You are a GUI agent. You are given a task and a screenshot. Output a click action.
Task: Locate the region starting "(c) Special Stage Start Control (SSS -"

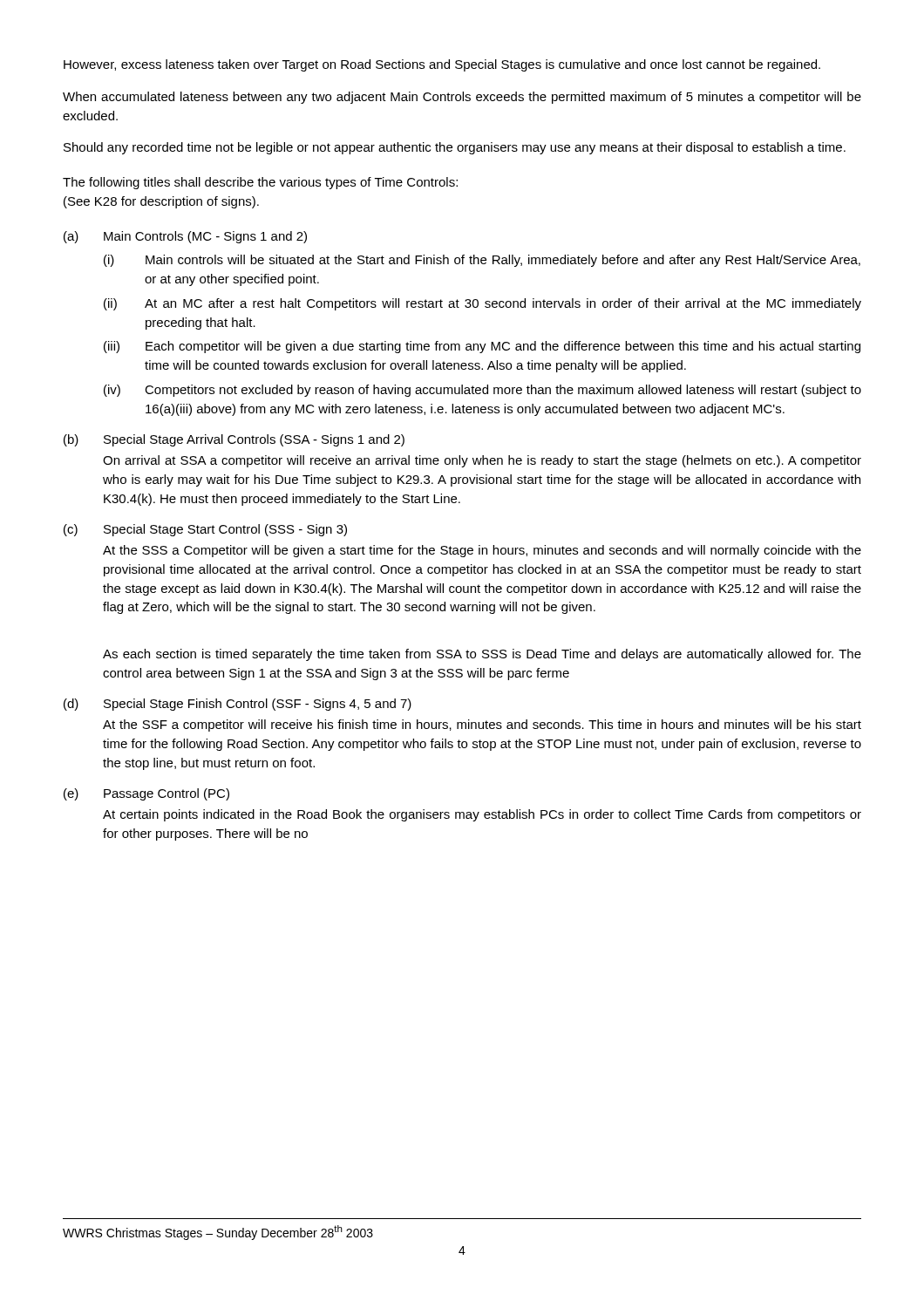tap(462, 601)
